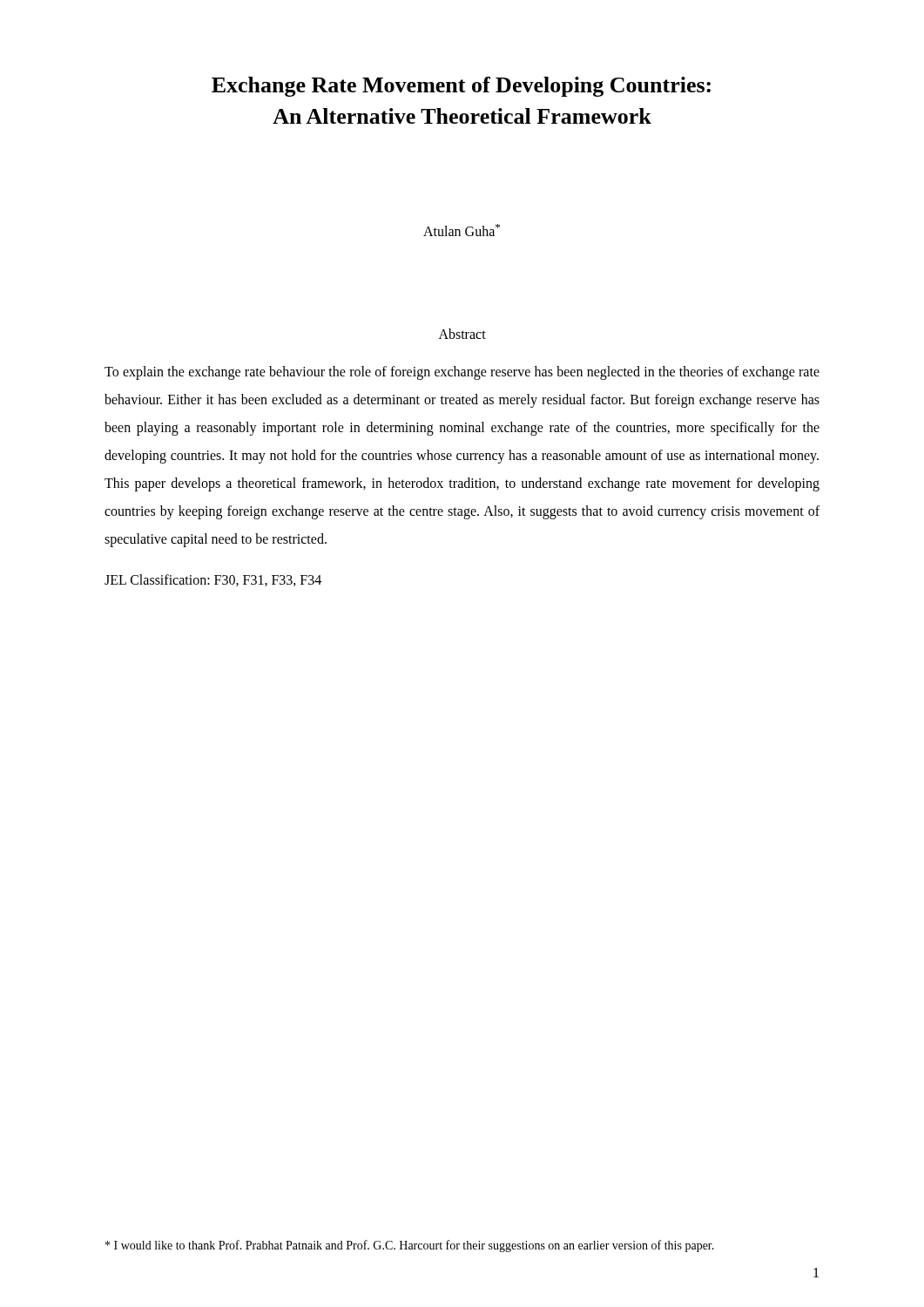Navigate to the block starting "JEL Classification: F30, F31, F33, F34"
The height and width of the screenshot is (1307, 924).
(213, 580)
